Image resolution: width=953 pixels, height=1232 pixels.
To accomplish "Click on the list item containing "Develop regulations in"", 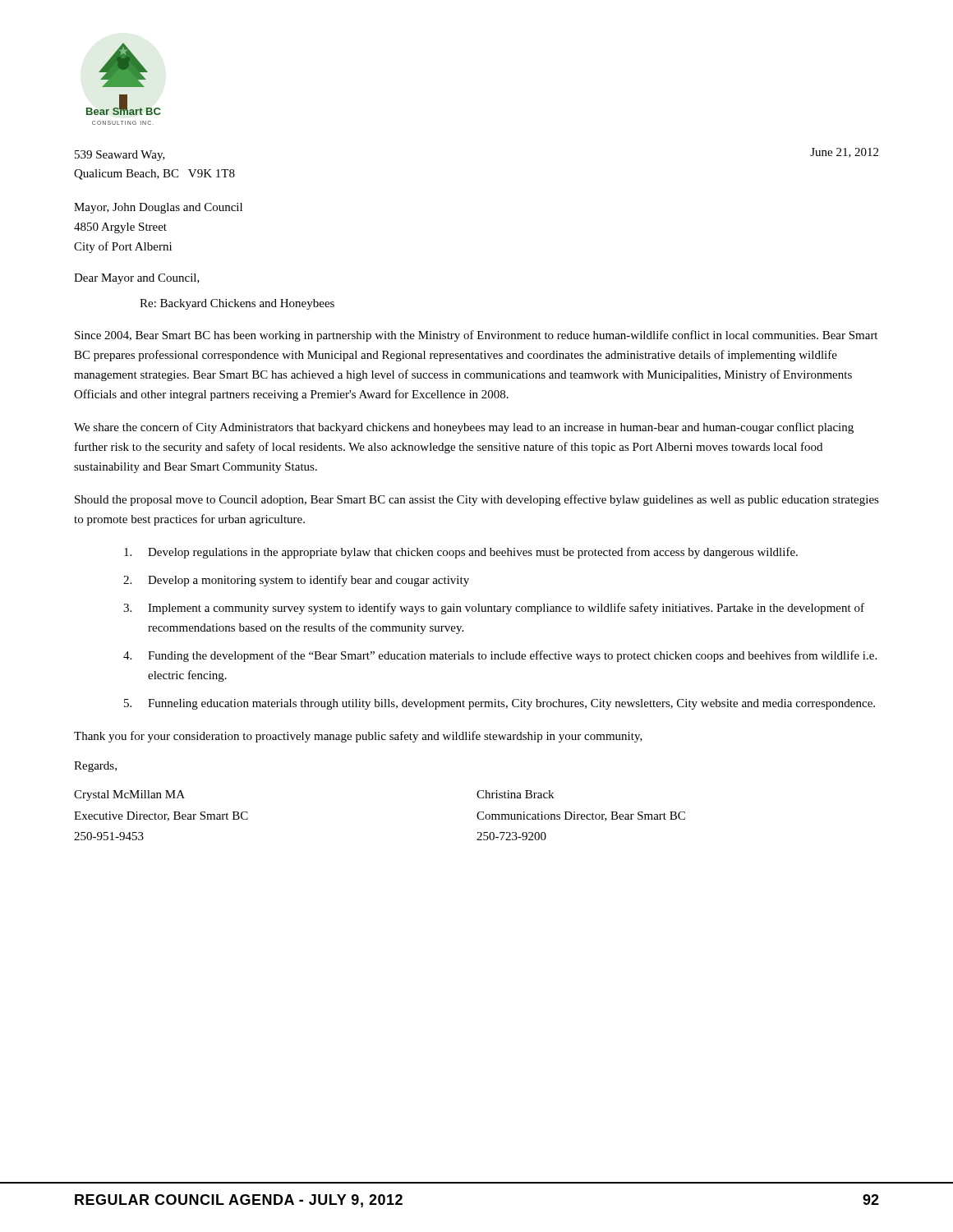I will [x=501, y=552].
